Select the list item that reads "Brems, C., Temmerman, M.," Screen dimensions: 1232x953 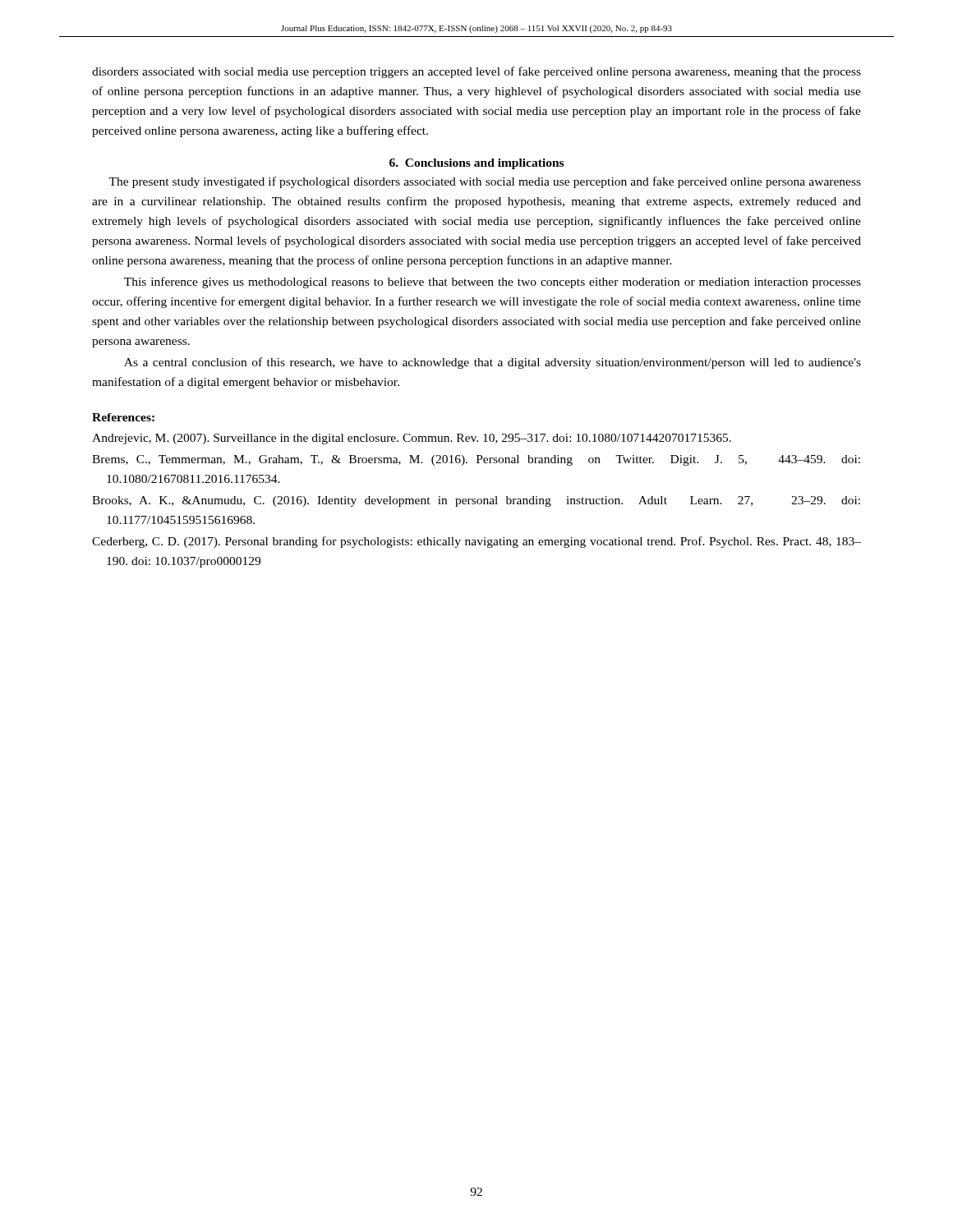(x=476, y=469)
